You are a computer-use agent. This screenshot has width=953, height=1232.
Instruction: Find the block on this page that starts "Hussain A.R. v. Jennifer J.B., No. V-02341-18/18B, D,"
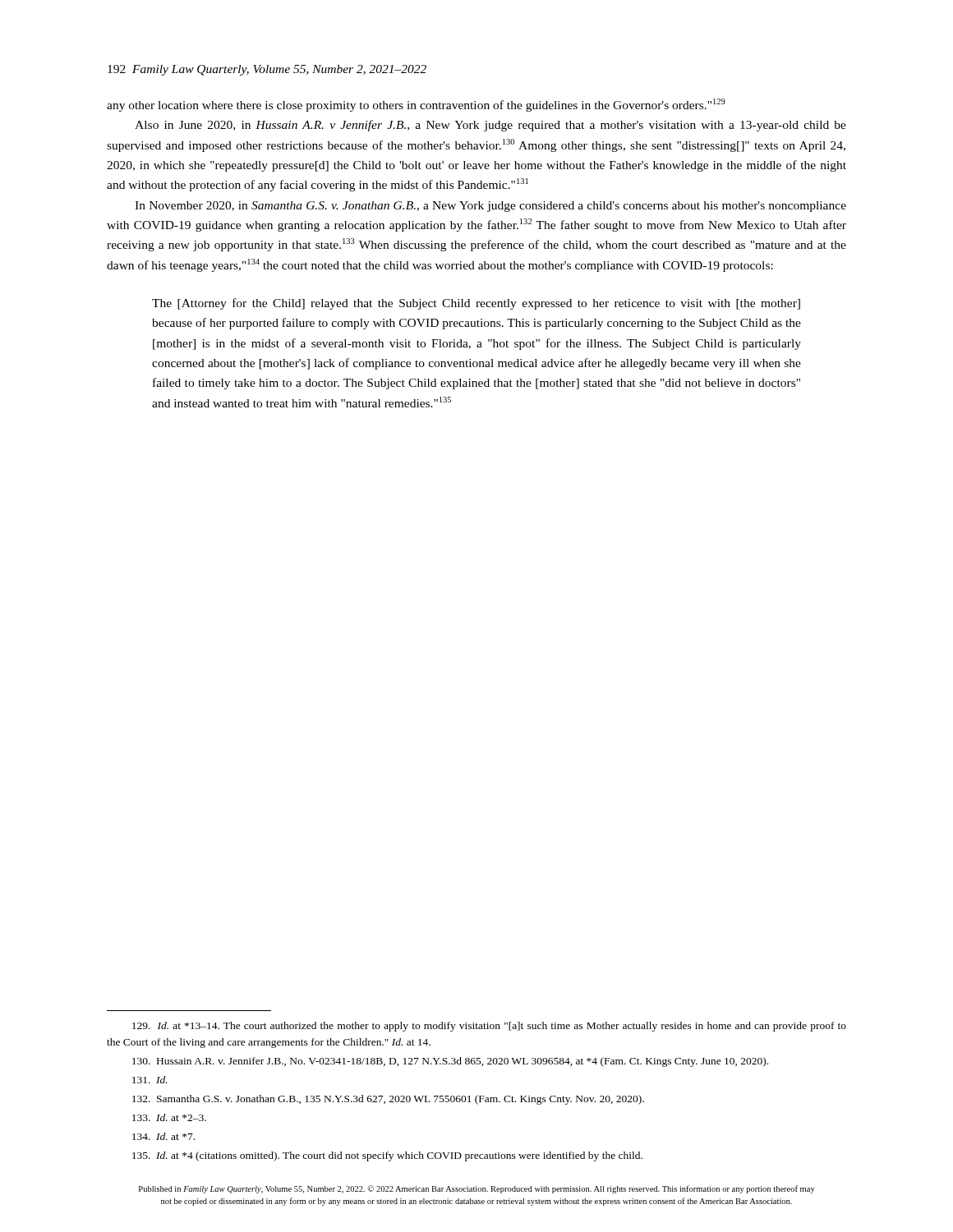(450, 1061)
